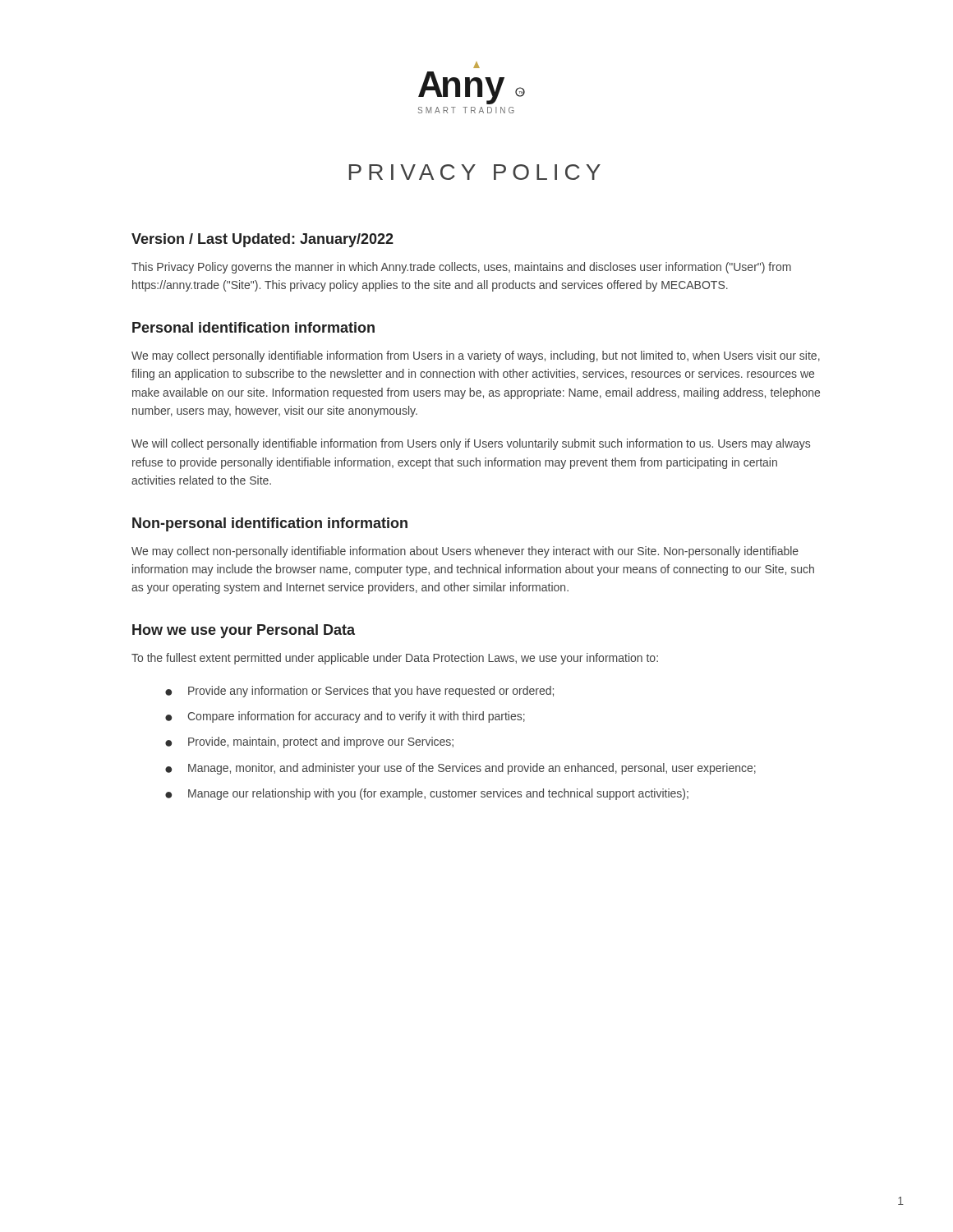The image size is (953, 1232).
Task: Select the text block containing "We may collect non-personally identifiable information about Users"
Action: 473,569
